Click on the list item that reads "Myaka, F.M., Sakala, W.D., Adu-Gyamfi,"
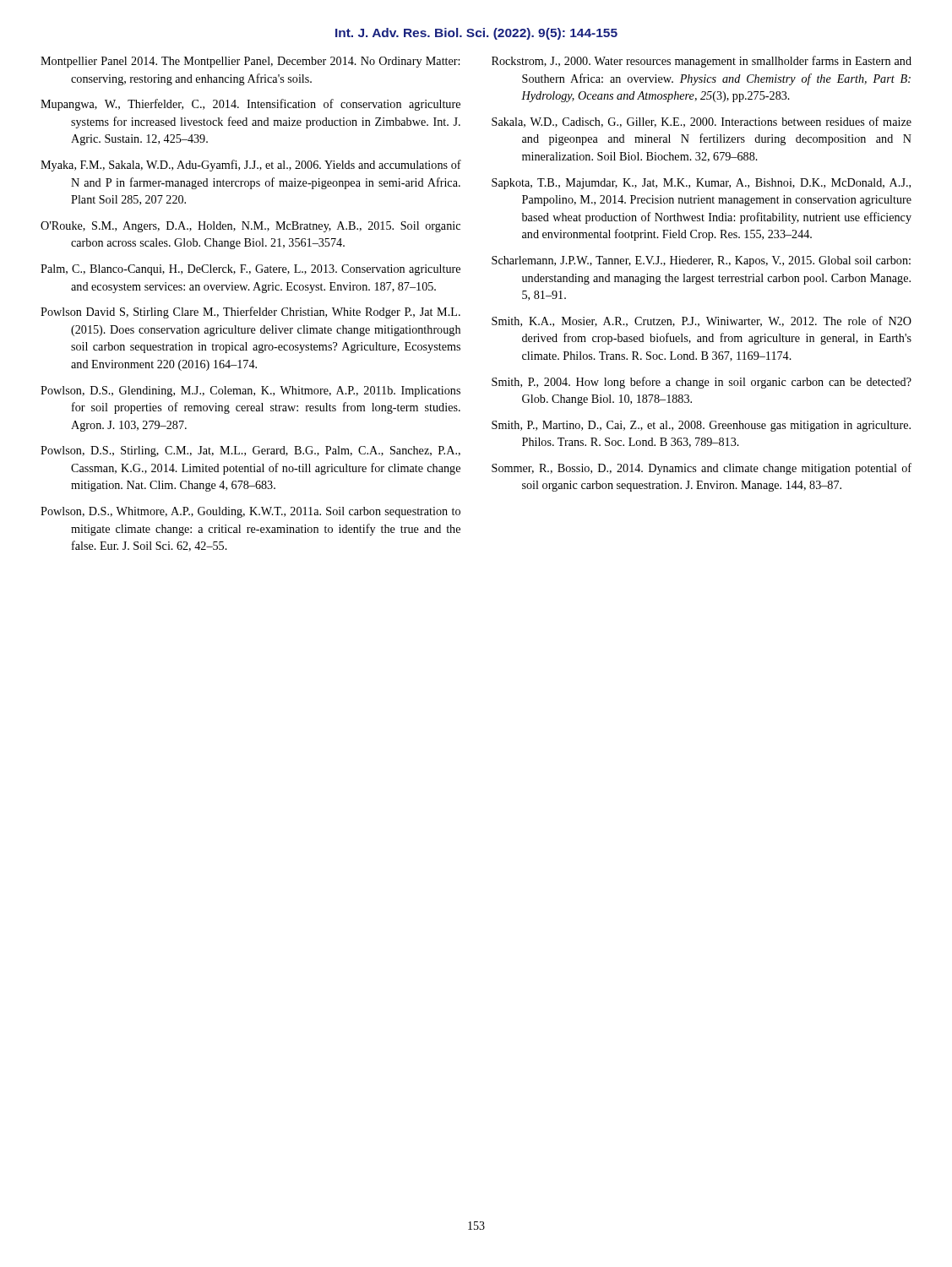The image size is (952, 1267). 251,182
